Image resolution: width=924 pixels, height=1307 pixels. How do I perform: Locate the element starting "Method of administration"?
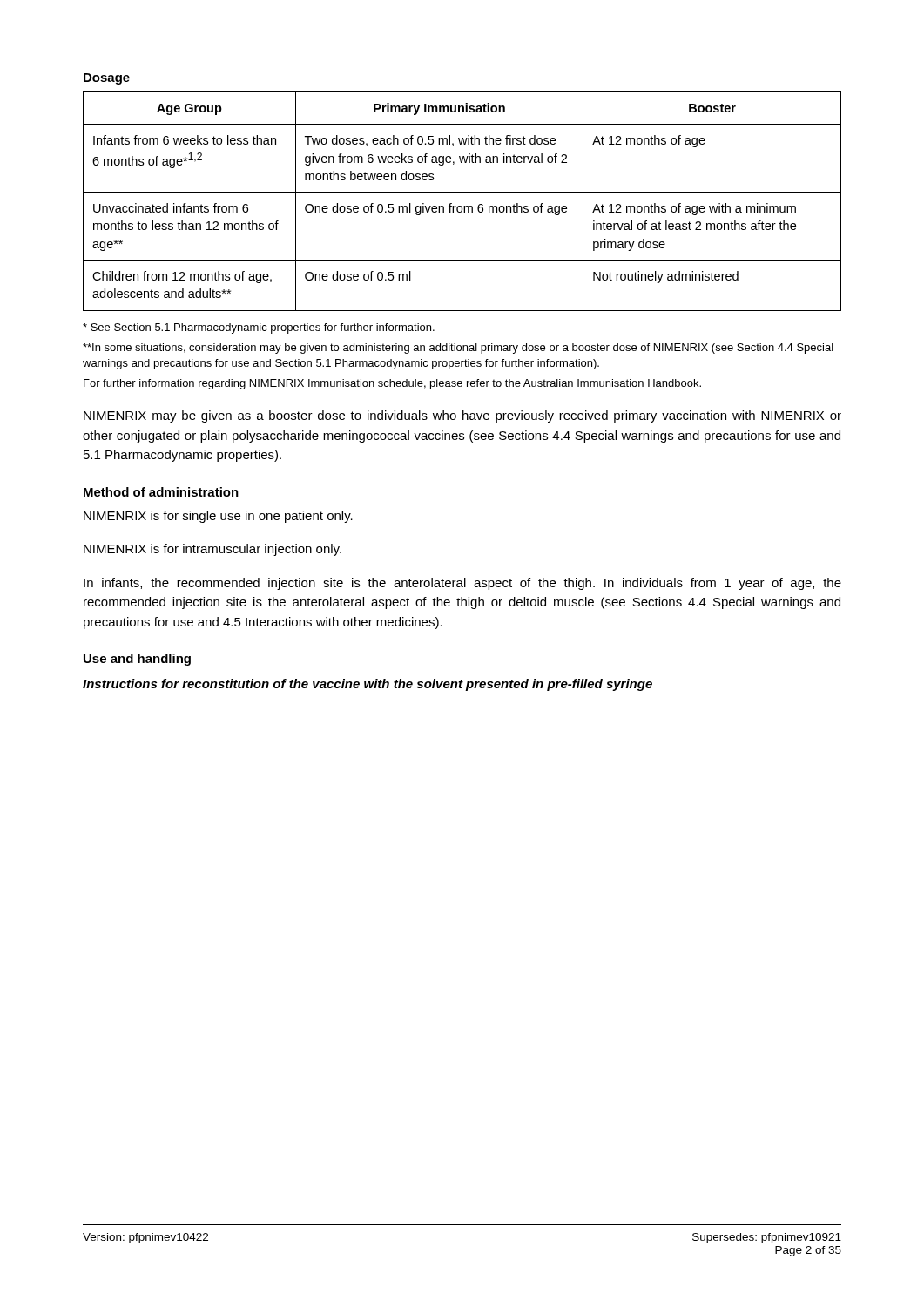click(x=161, y=491)
